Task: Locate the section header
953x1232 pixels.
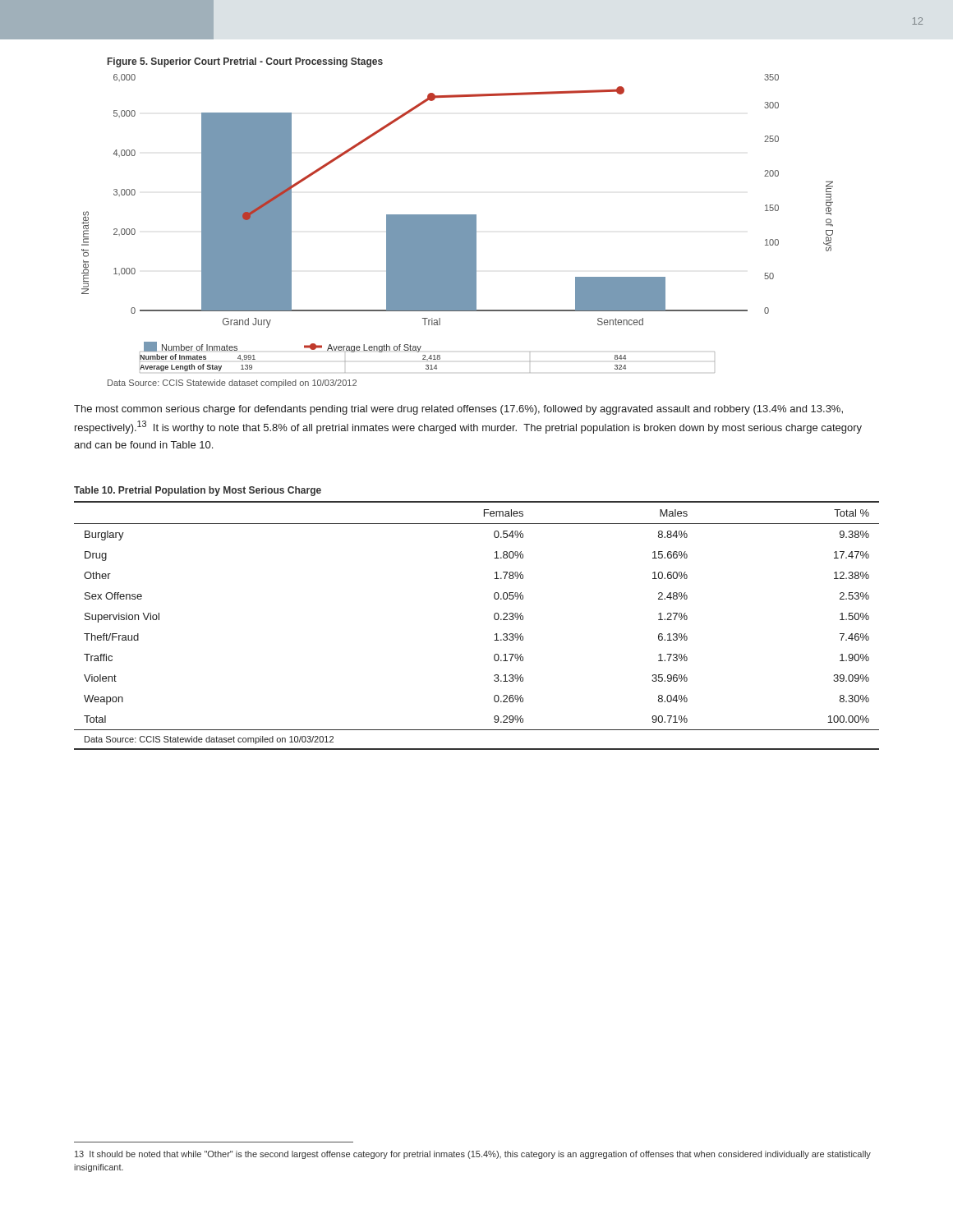Action: tap(198, 490)
